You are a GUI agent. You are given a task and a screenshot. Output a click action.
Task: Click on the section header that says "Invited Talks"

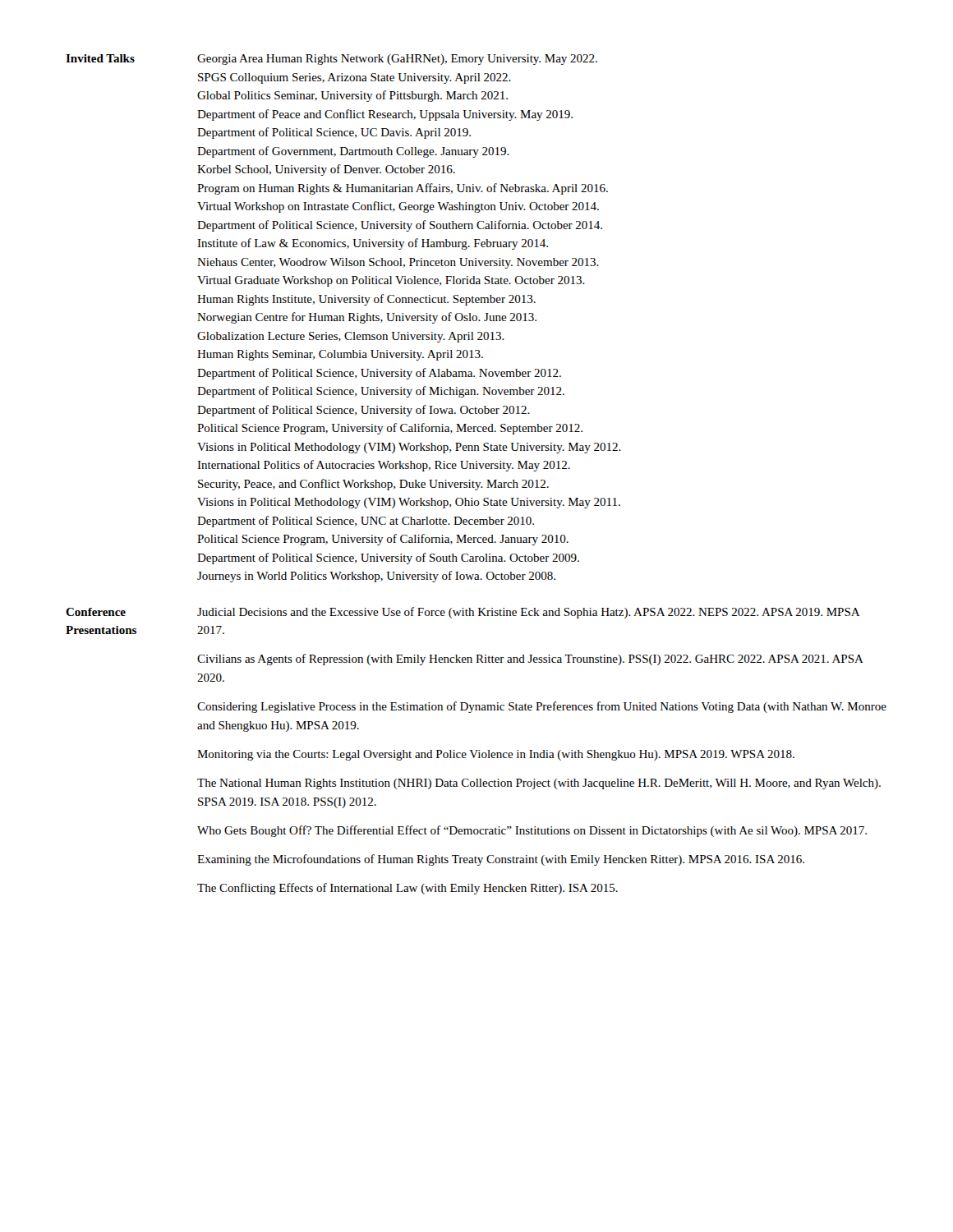(100, 58)
